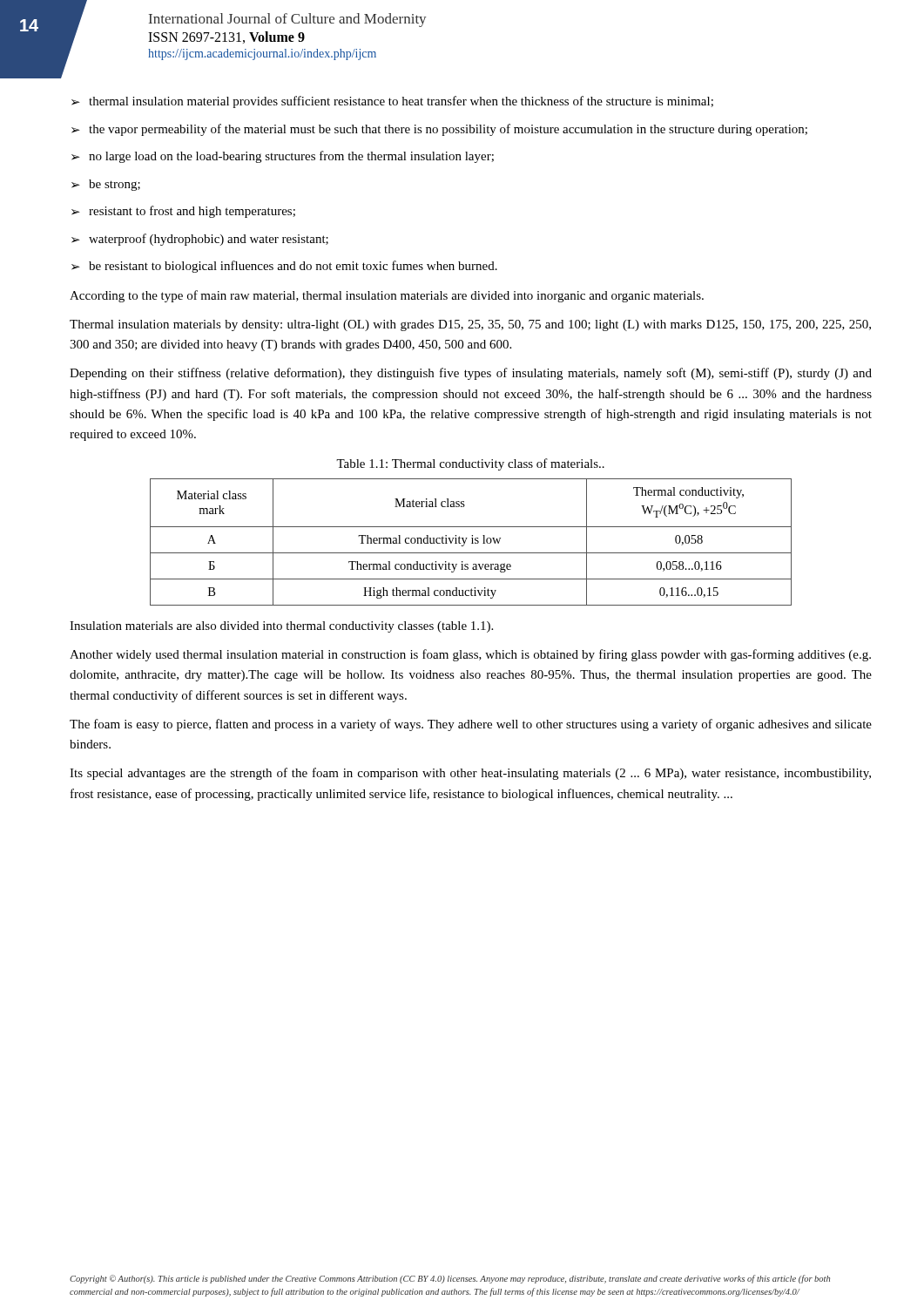Image resolution: width=924 pixels, height=1307 pixels.
Task: Locate the text block that says "According to the type"
Action: point(387,295)
